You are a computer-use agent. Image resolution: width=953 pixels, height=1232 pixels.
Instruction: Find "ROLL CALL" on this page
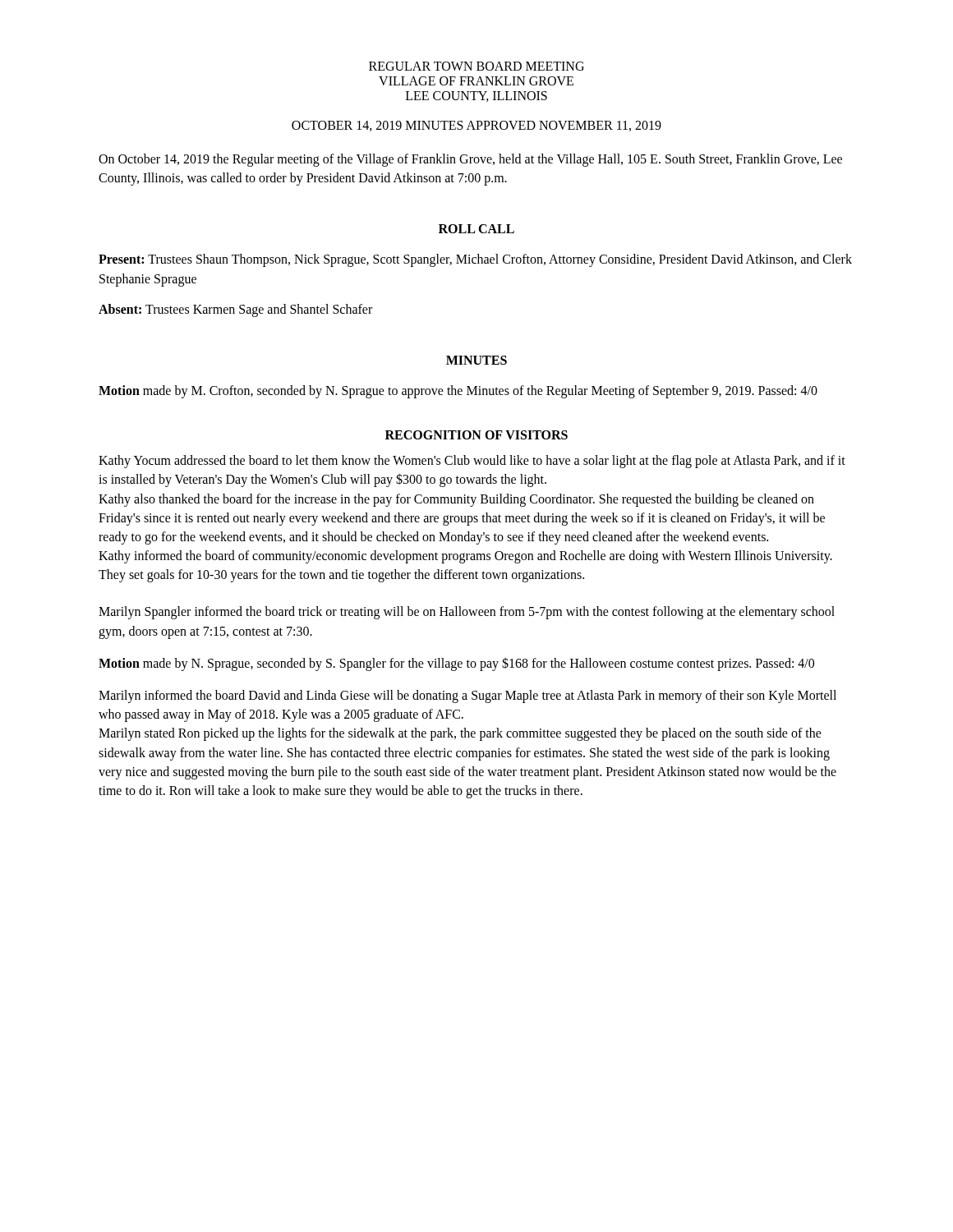coord(476,229)
